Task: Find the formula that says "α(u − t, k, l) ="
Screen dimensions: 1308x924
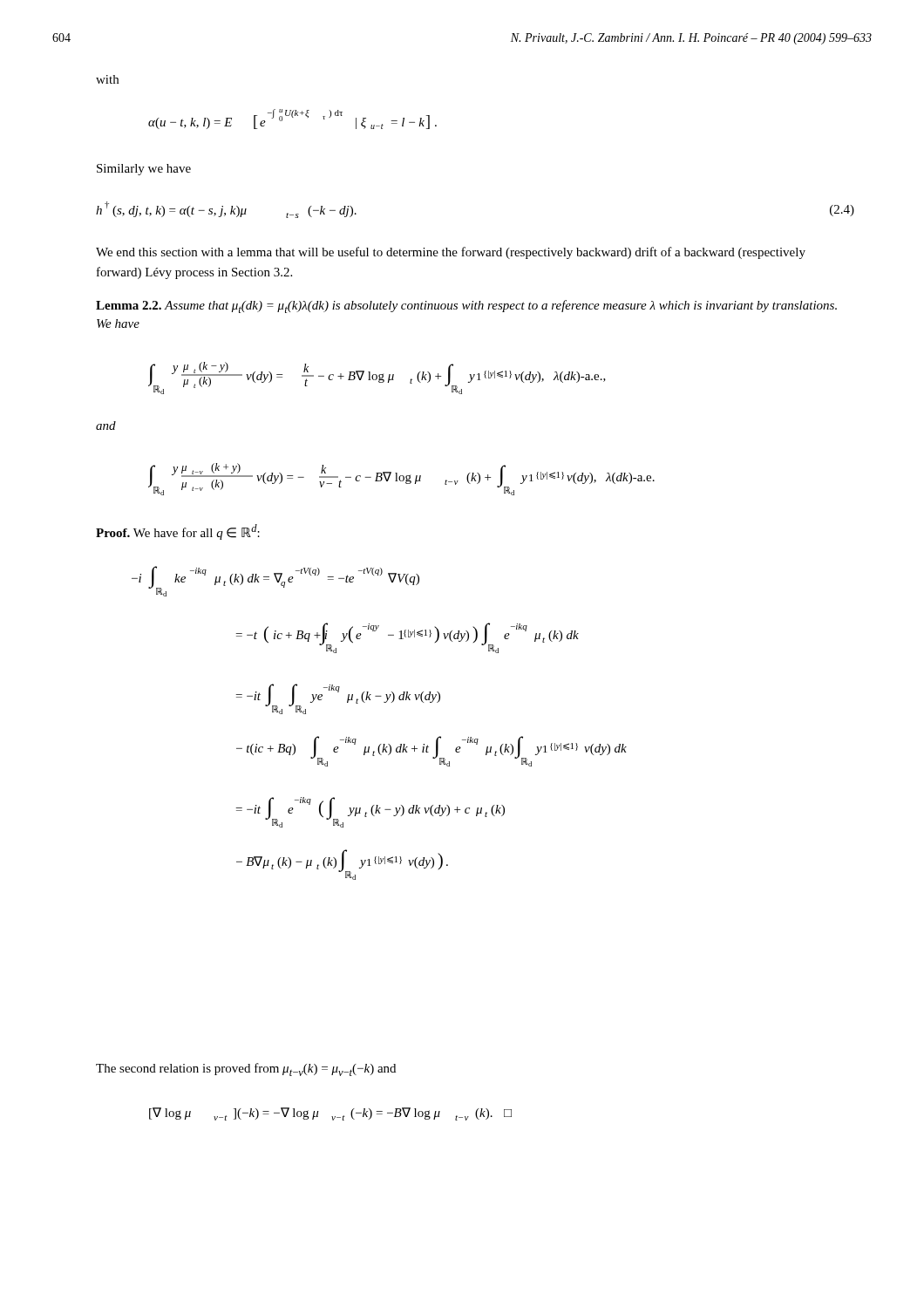Action: click(x=379, y=121)
